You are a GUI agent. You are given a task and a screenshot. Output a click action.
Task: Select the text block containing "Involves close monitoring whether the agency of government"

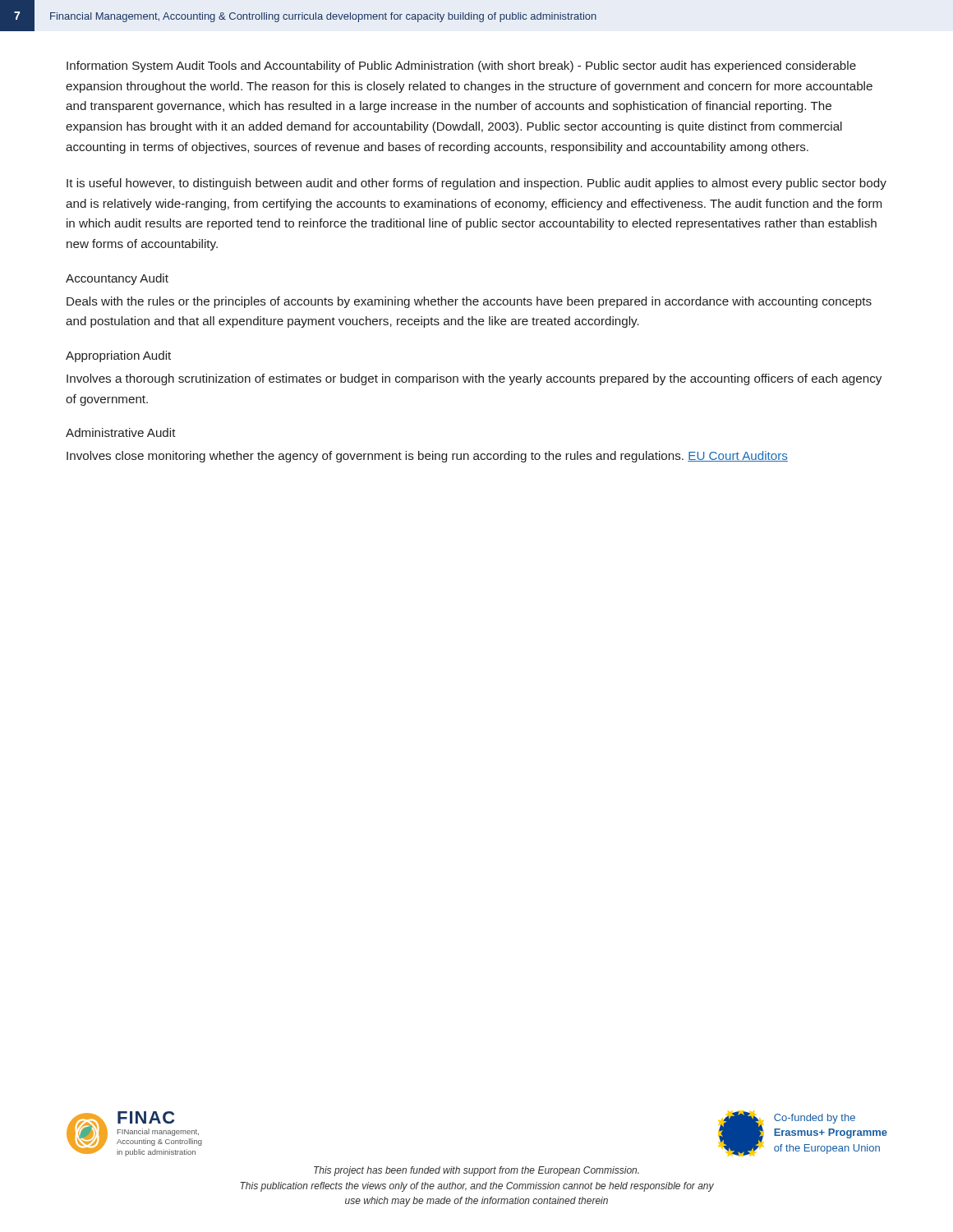pyautogui.click(x=427, y=456)
